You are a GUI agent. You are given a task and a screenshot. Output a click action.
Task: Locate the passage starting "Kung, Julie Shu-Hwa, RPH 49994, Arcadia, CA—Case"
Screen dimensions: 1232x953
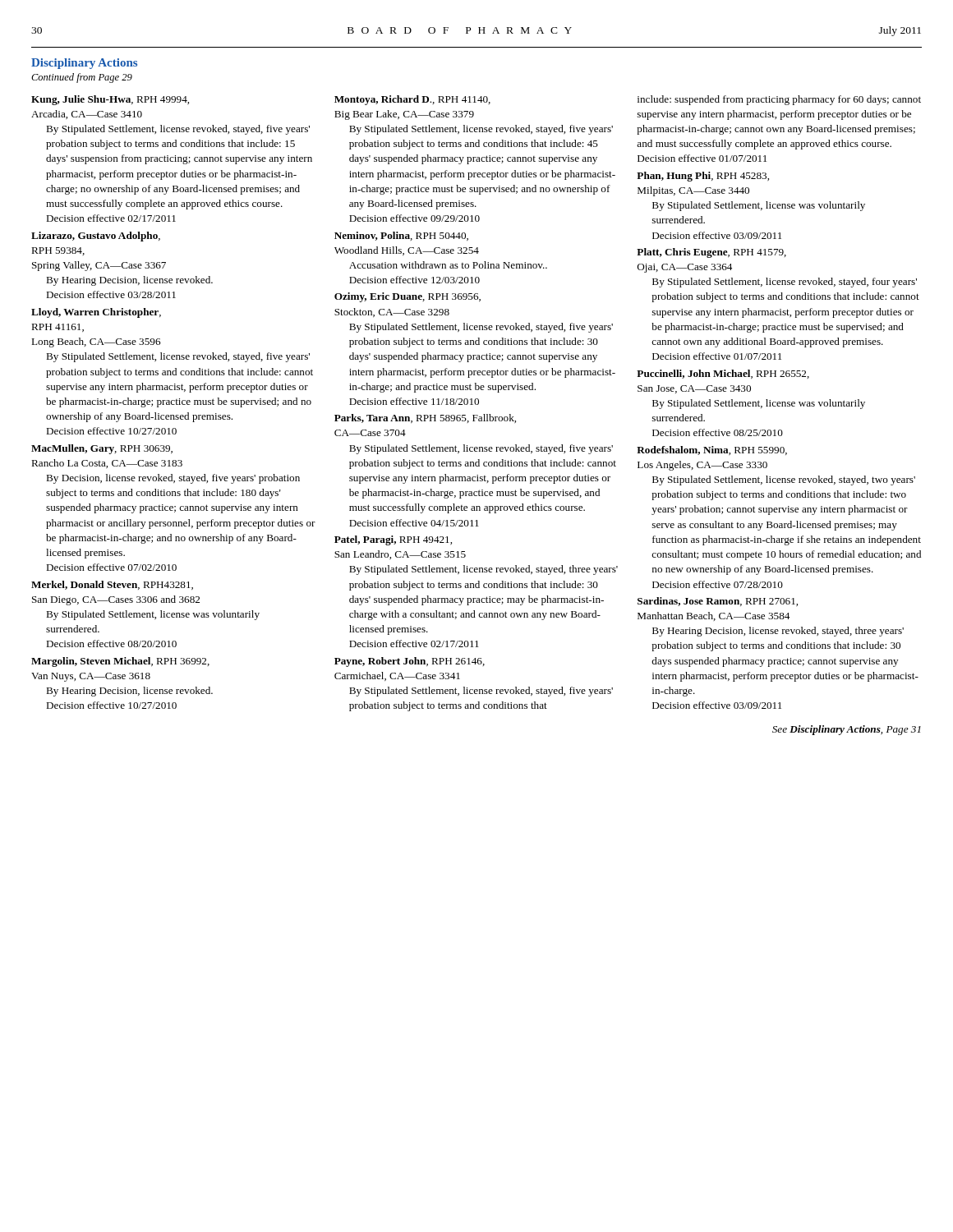pos(174,159)
